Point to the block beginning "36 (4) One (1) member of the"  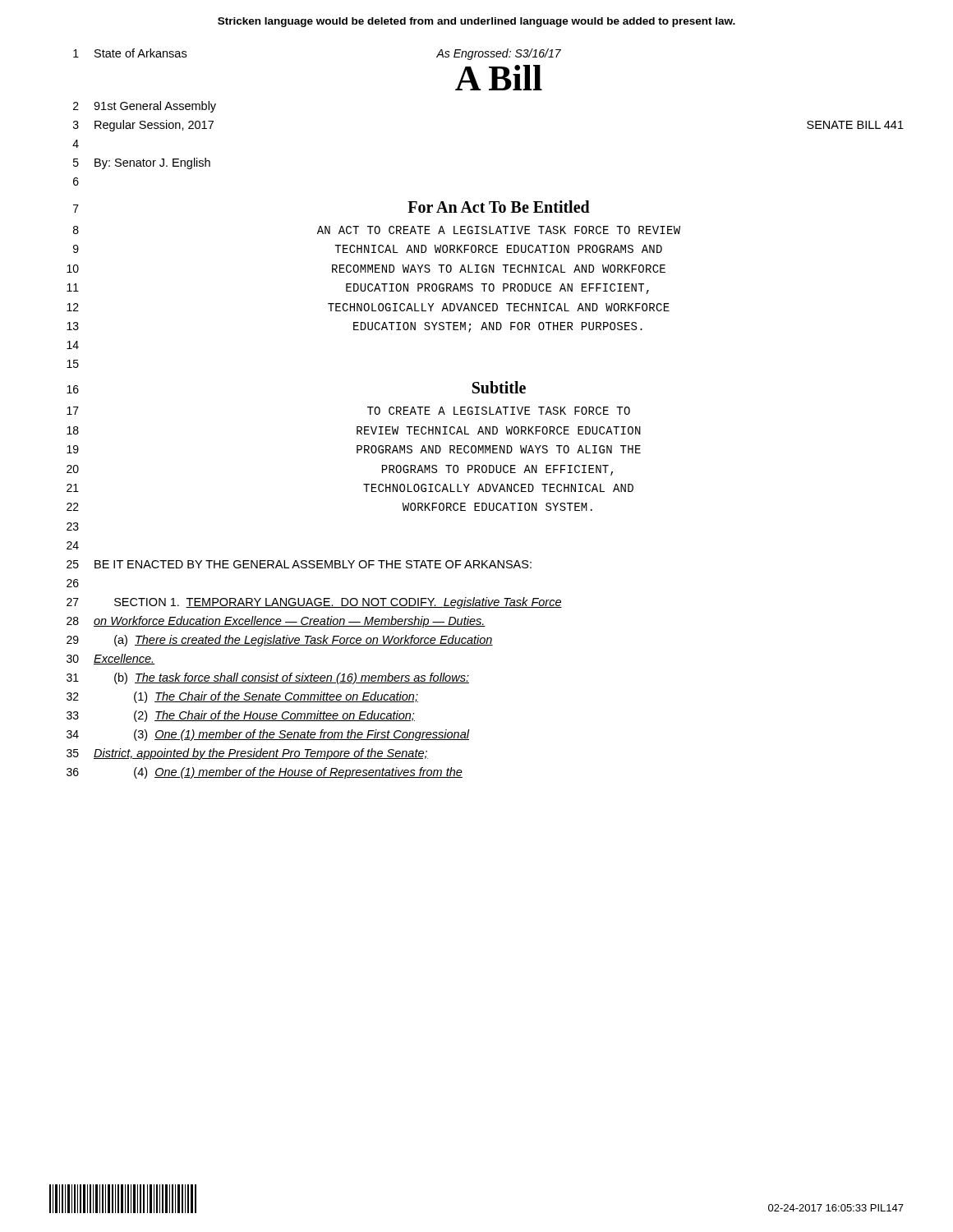(265, 773)
